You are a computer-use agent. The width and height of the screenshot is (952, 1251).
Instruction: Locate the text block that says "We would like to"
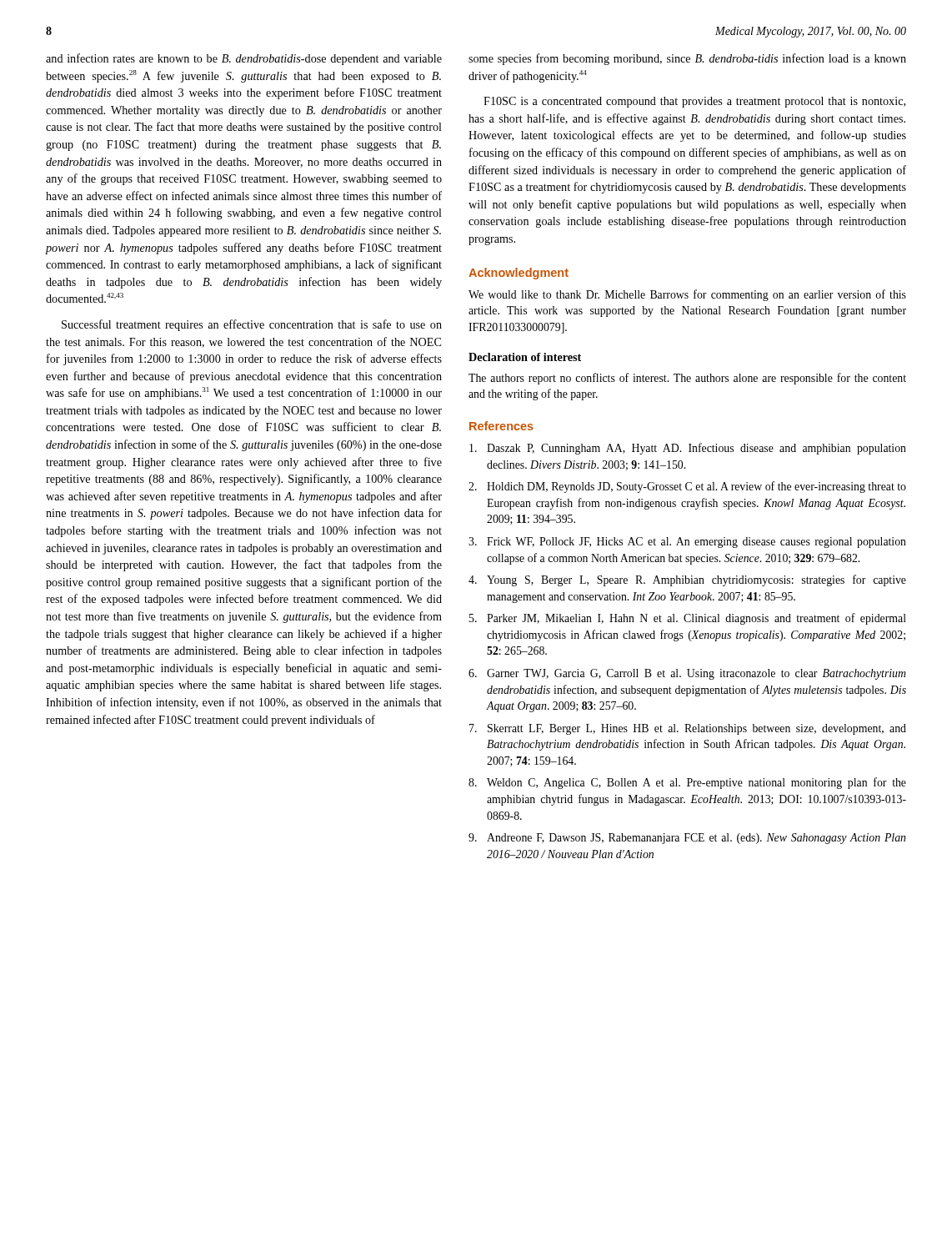tap(687, 311)
